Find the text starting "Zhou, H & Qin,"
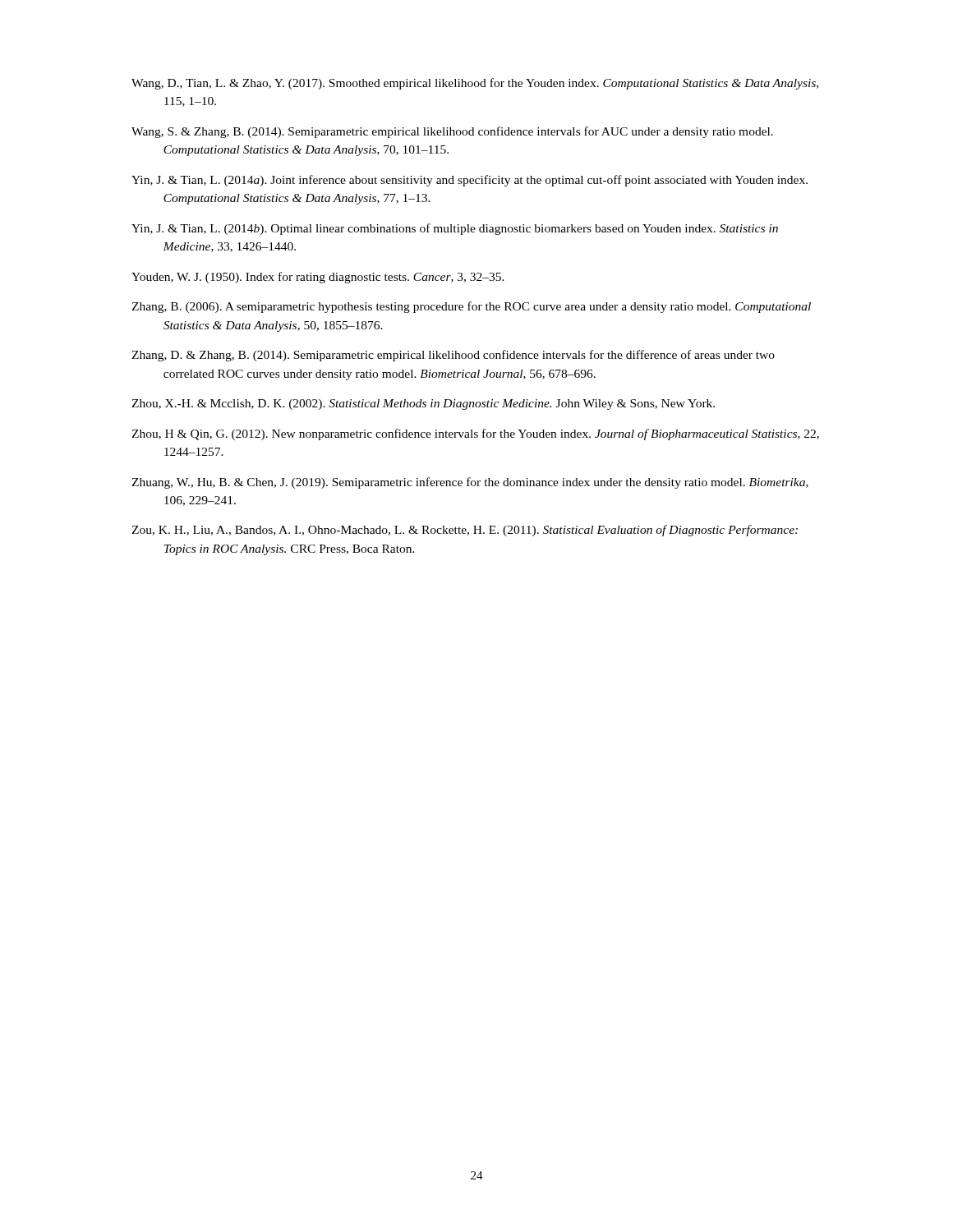This screenshot has height=1232, width=953. 476,442
